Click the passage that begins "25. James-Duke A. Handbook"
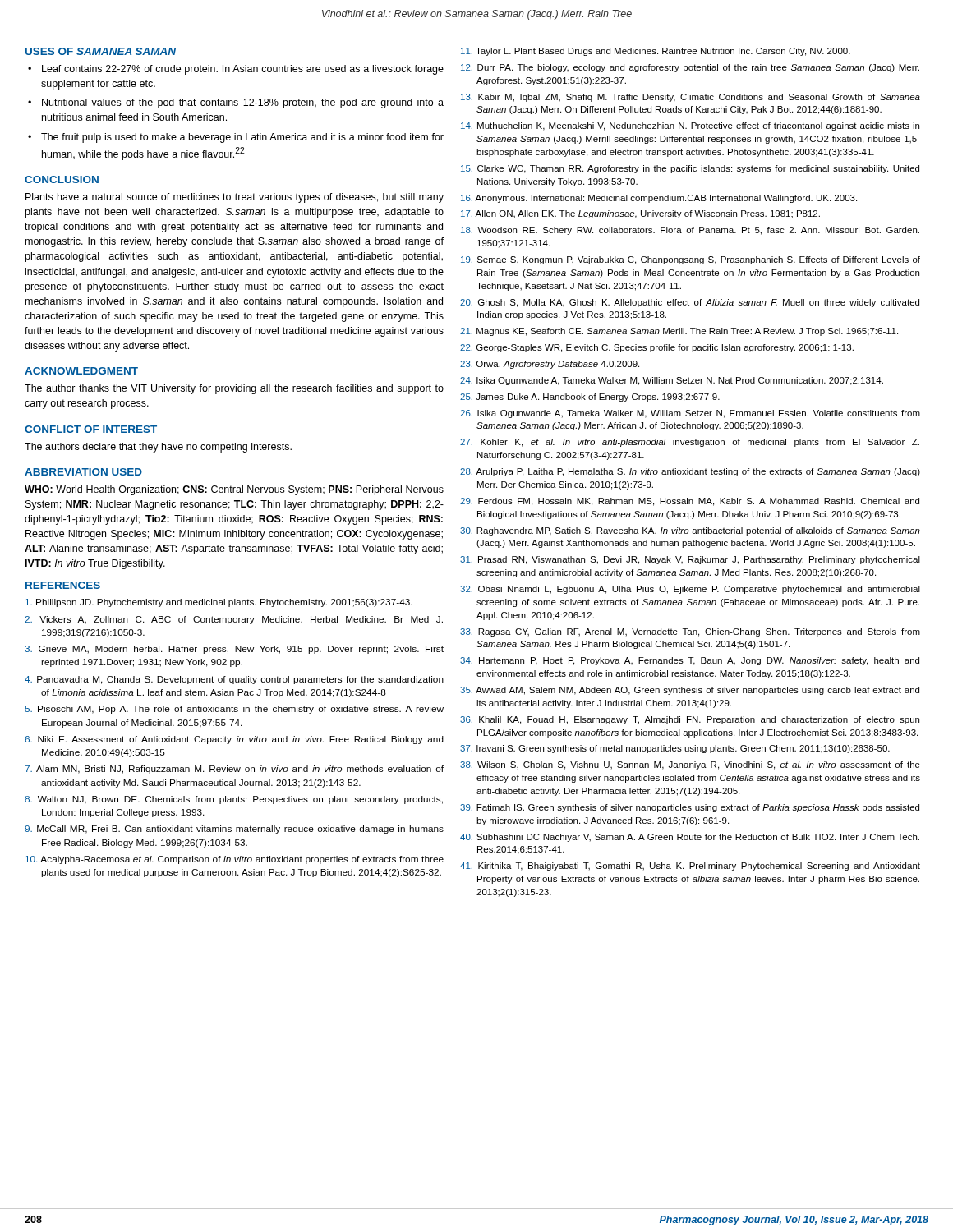The image size is (953, 1232). tap(690, 397)
